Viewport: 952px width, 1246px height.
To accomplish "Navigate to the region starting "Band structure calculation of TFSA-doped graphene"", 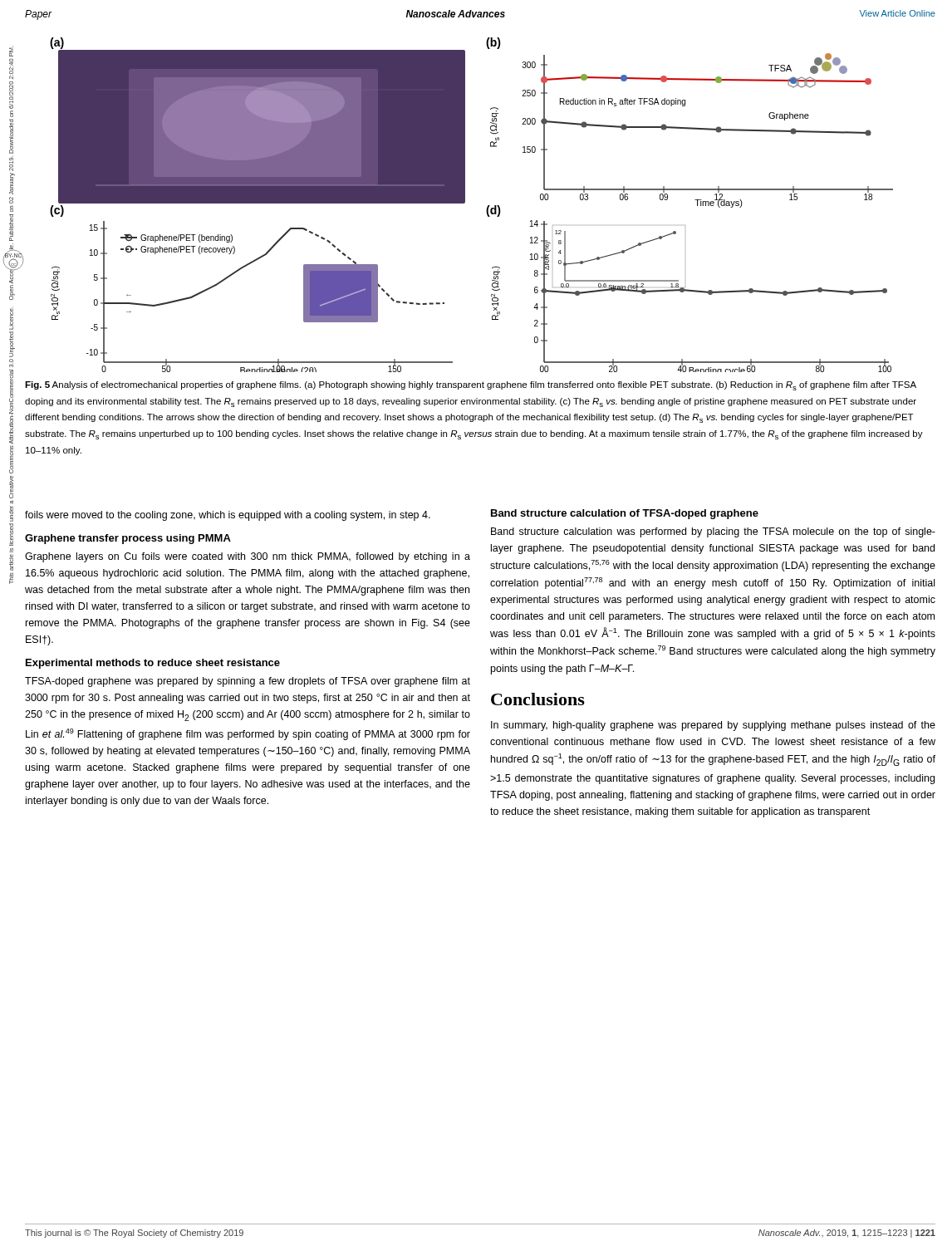I will click(x=624, y=513).
